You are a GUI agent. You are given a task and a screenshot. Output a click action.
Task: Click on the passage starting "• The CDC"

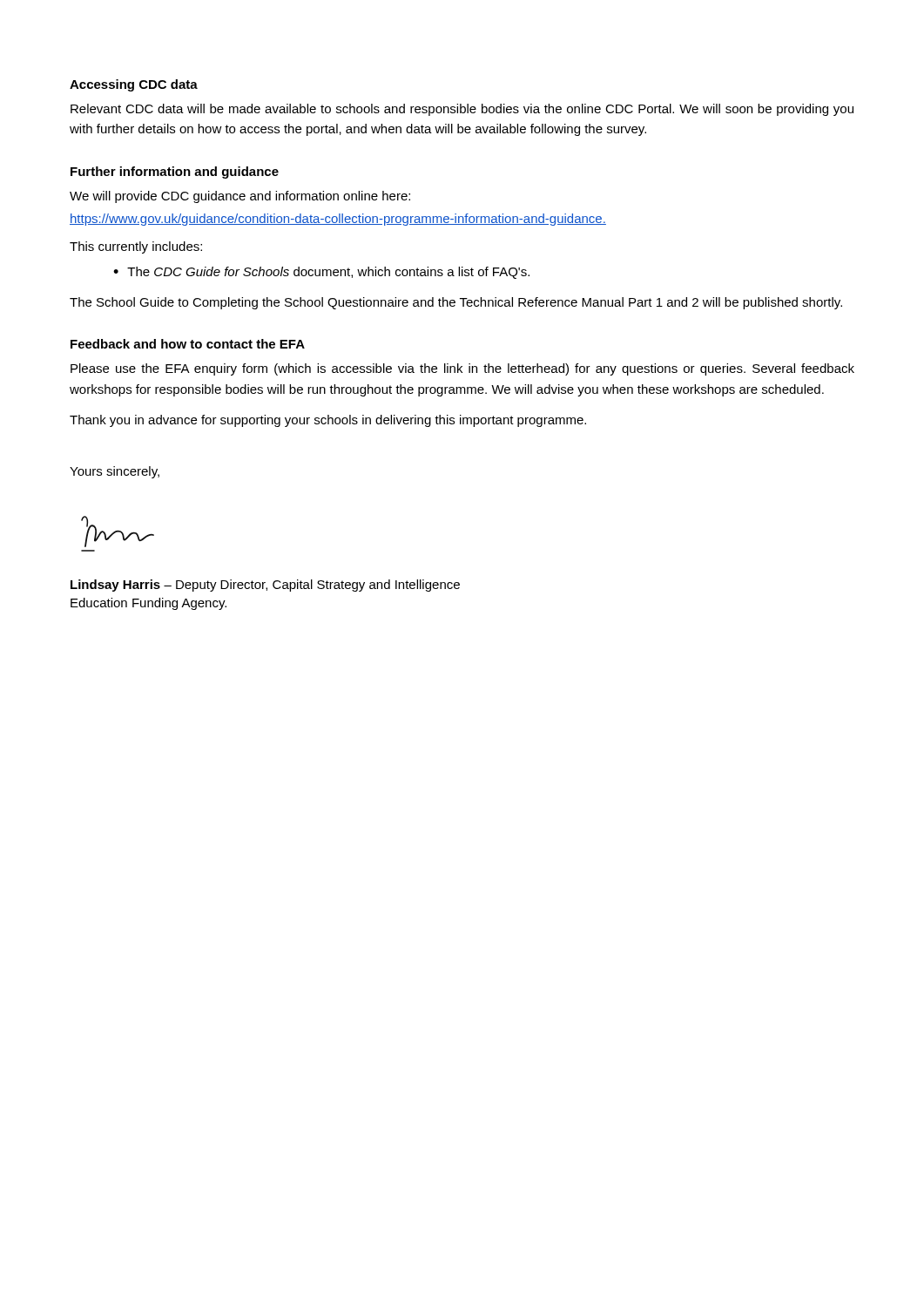322,272
